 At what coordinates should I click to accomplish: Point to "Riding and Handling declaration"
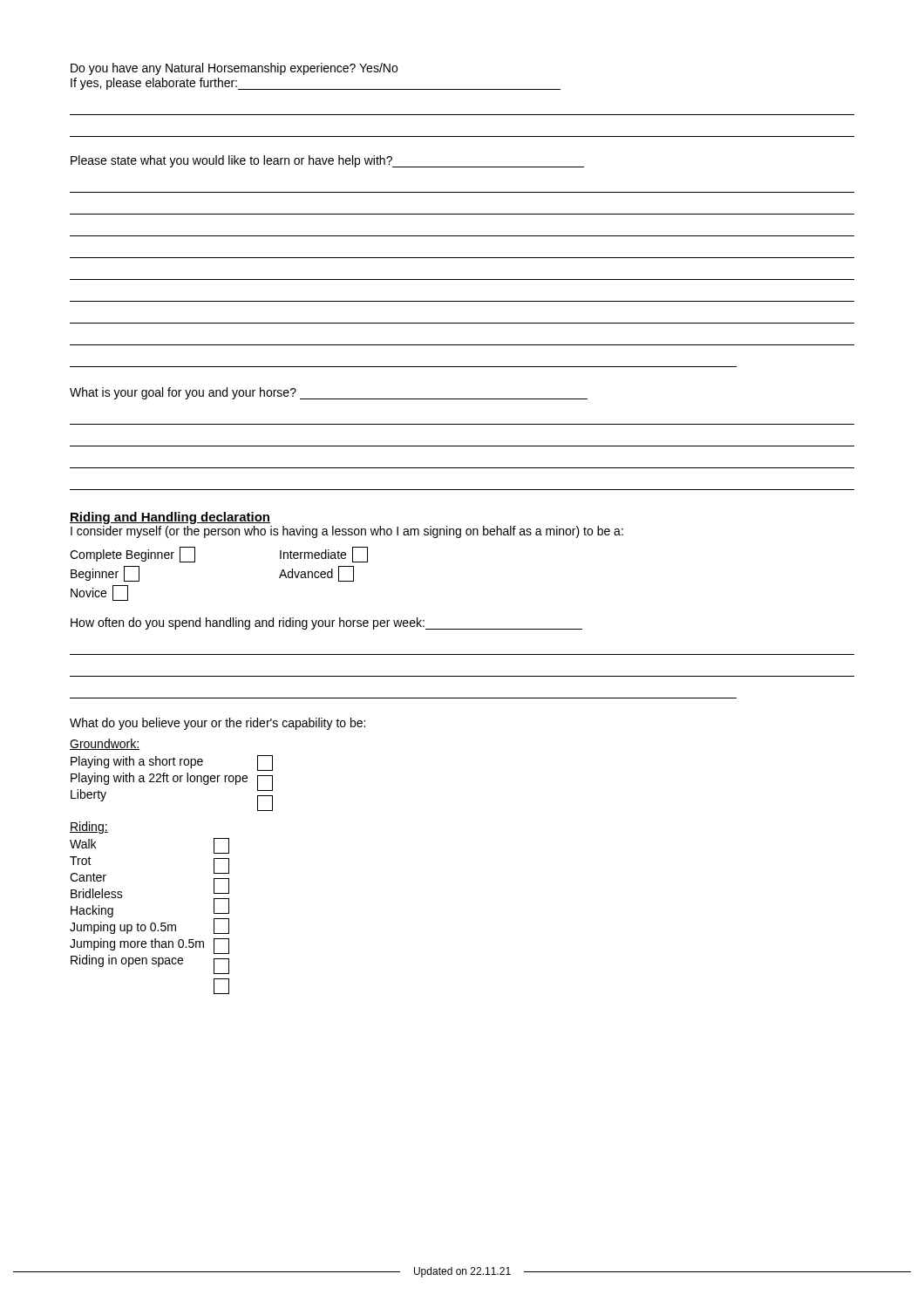[170, 517]
